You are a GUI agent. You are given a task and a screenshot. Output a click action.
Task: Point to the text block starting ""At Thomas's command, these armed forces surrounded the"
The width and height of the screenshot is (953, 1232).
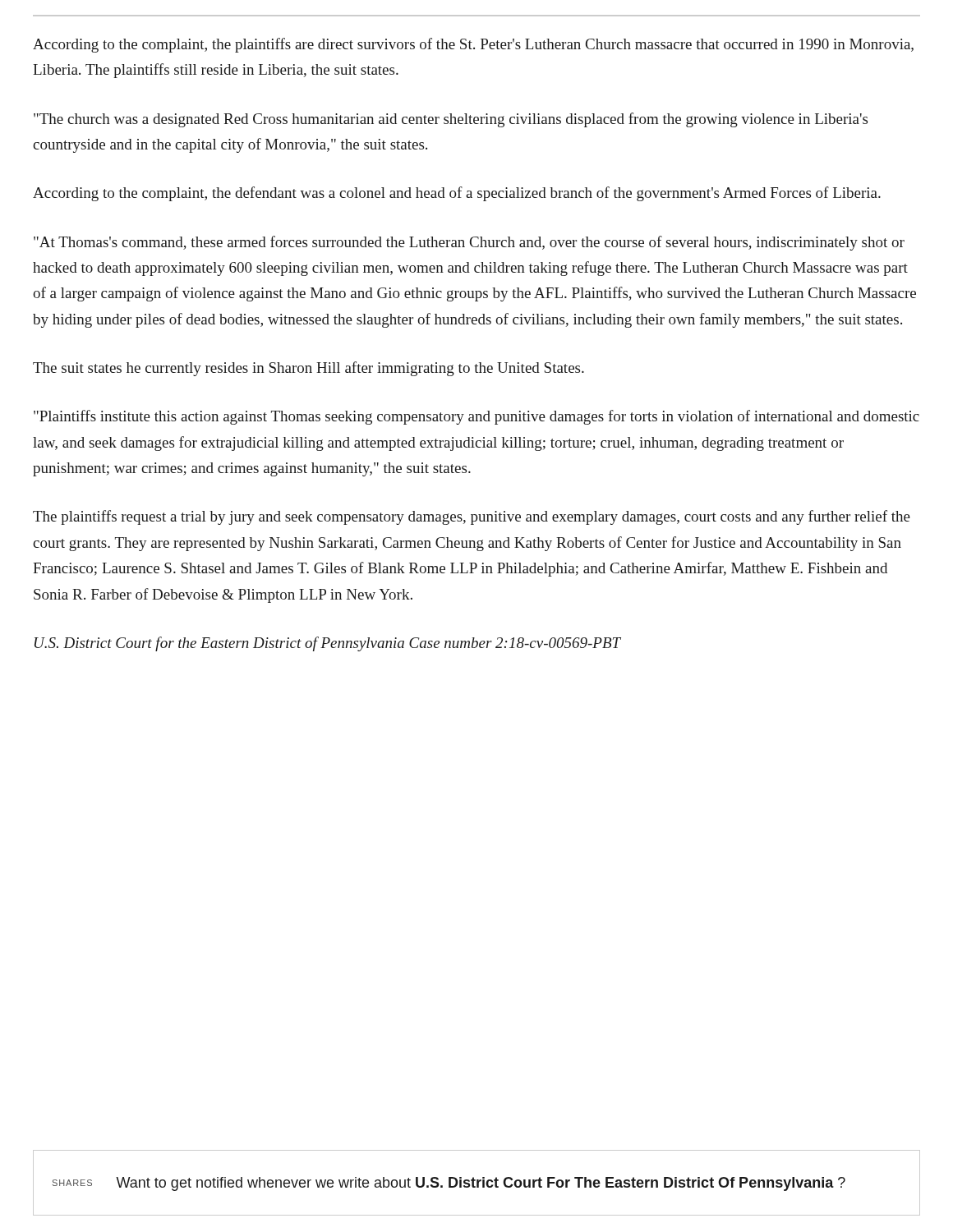tap(475, 280)
